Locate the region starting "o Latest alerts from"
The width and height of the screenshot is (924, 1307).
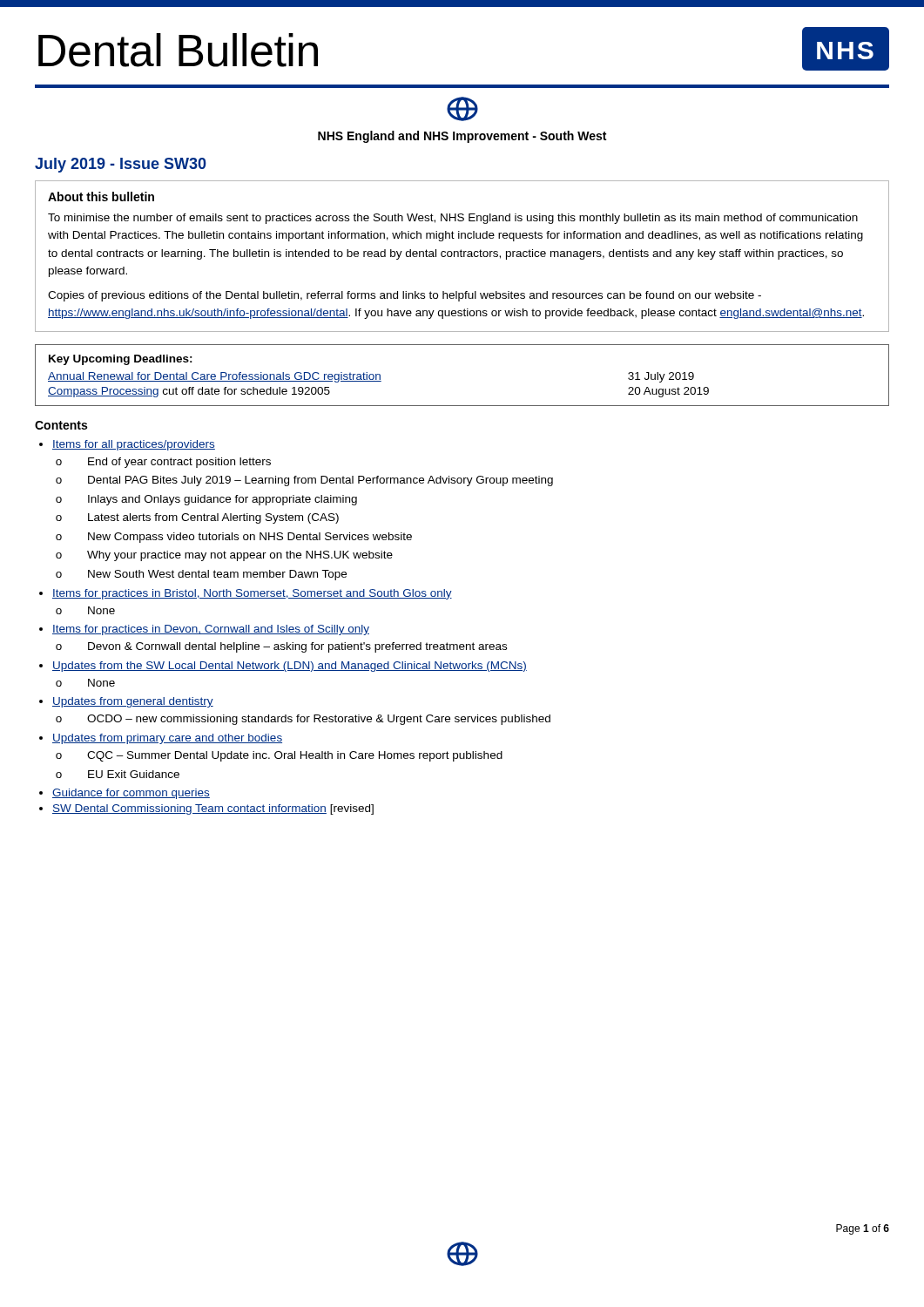tap(204, 518)
